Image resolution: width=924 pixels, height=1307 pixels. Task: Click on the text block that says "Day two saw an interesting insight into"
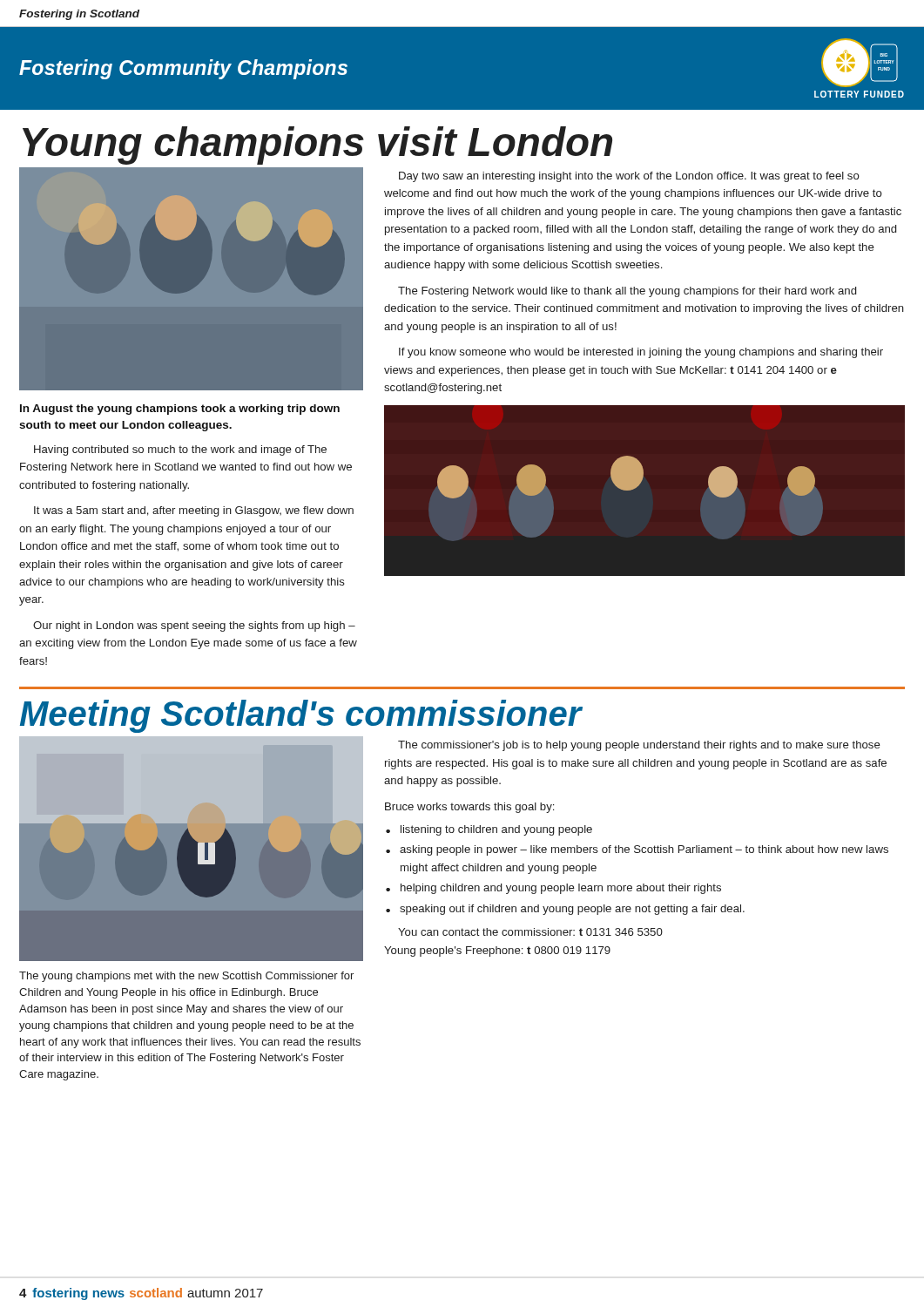(643, 220)
